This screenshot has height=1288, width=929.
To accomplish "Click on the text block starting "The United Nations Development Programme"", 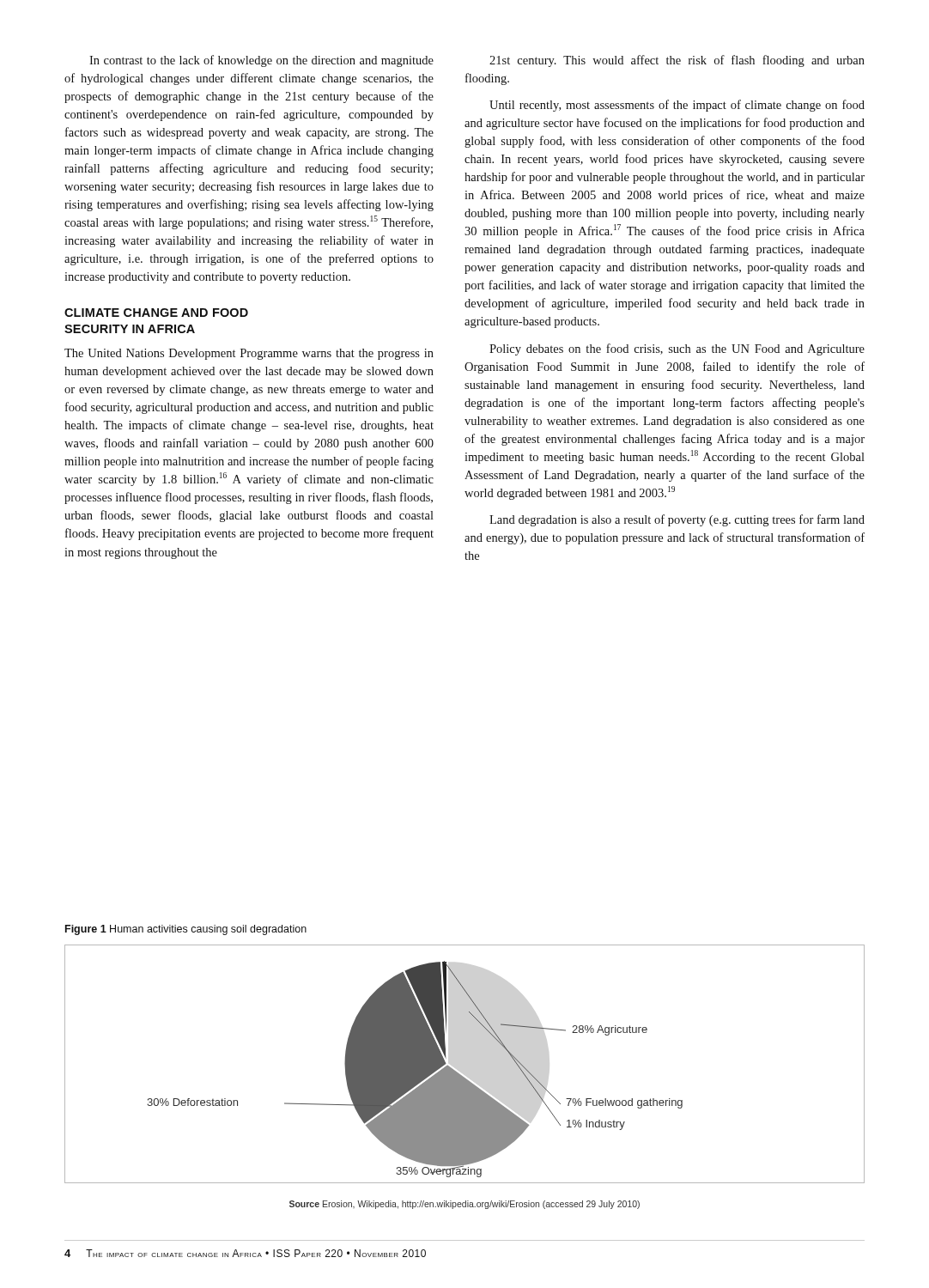I will (x=249, y=453).
